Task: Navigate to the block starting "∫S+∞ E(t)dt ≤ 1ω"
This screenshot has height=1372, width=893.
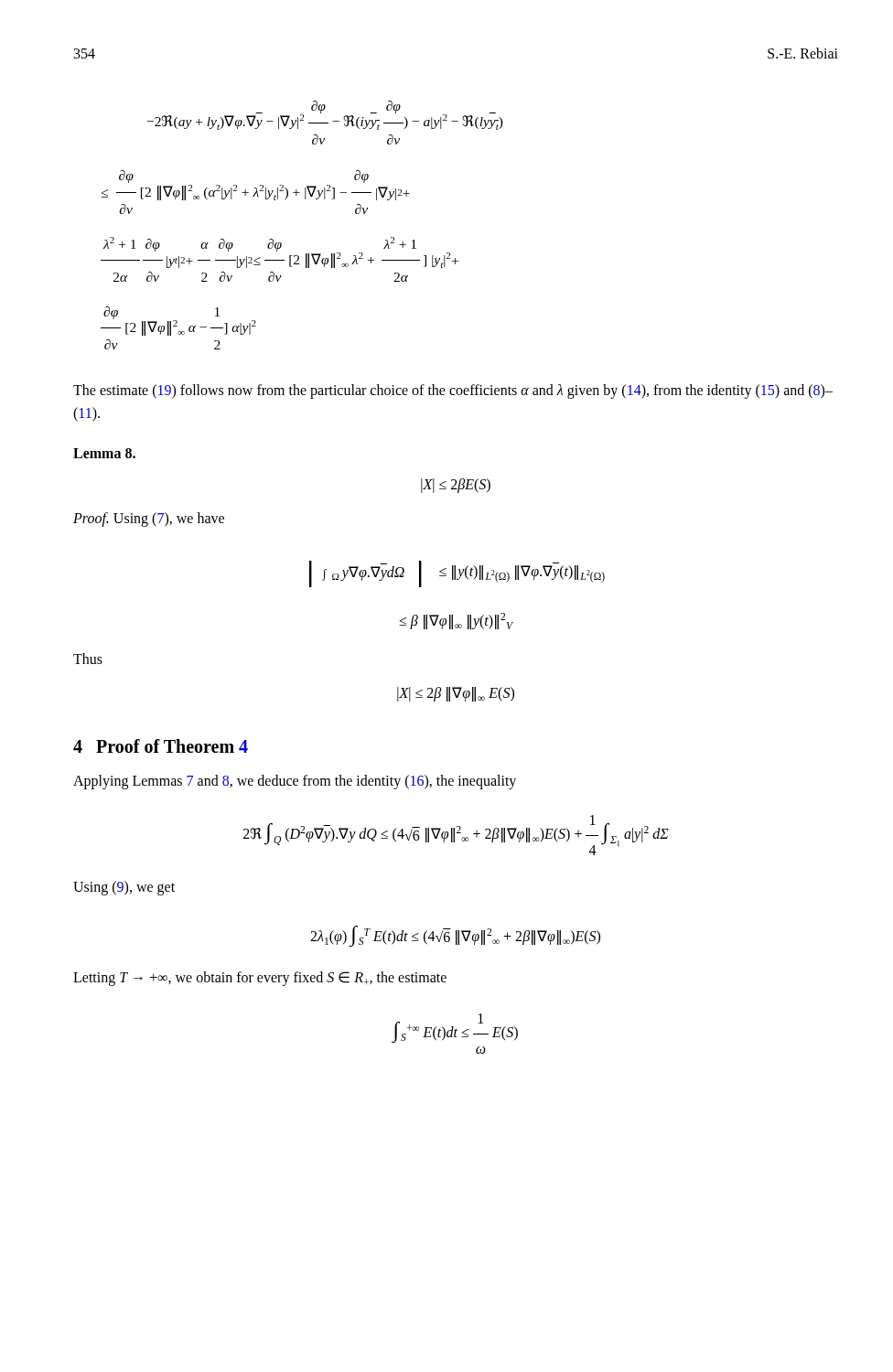Action: (x=456, y=1034)
